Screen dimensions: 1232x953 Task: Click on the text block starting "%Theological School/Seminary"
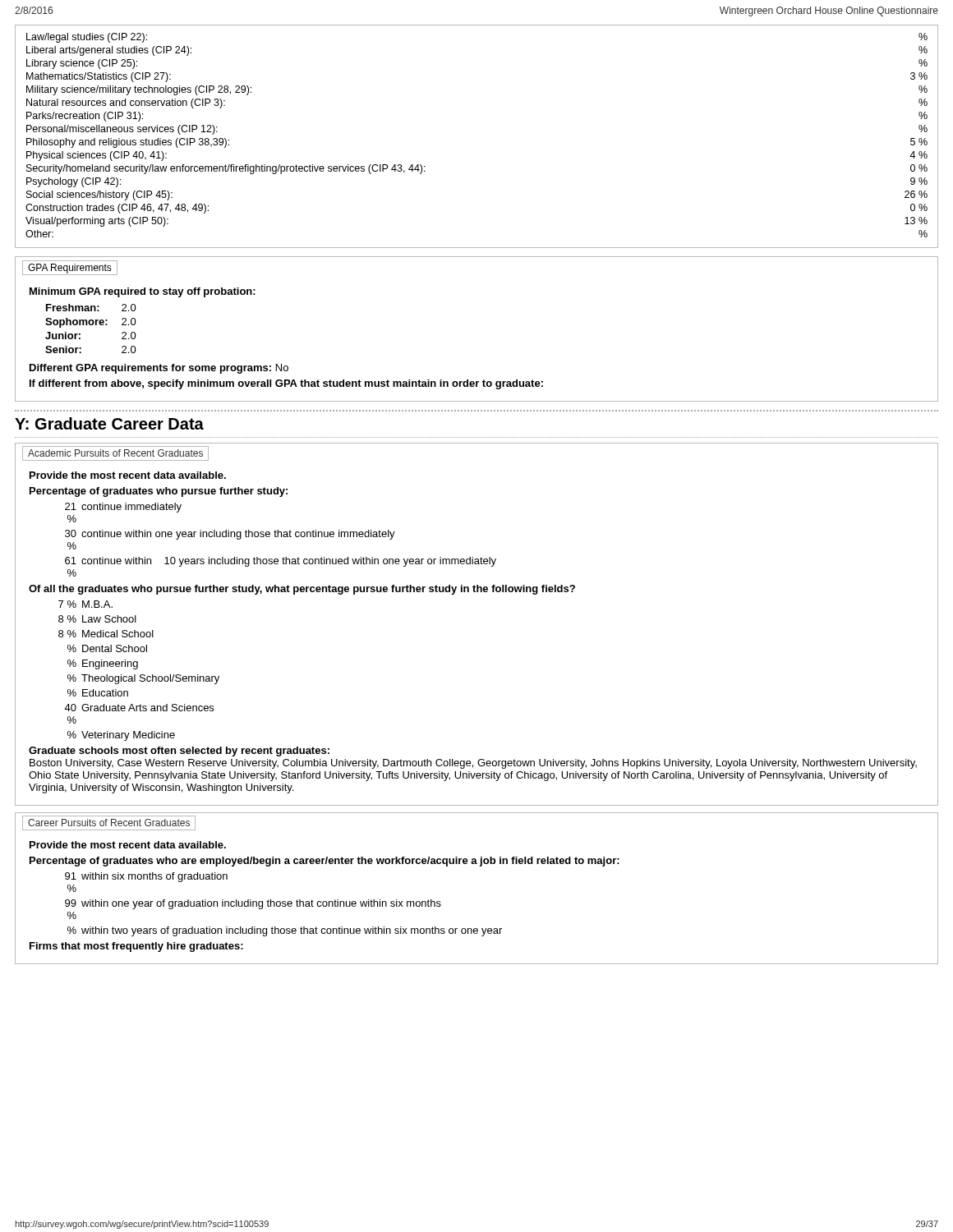143,679
